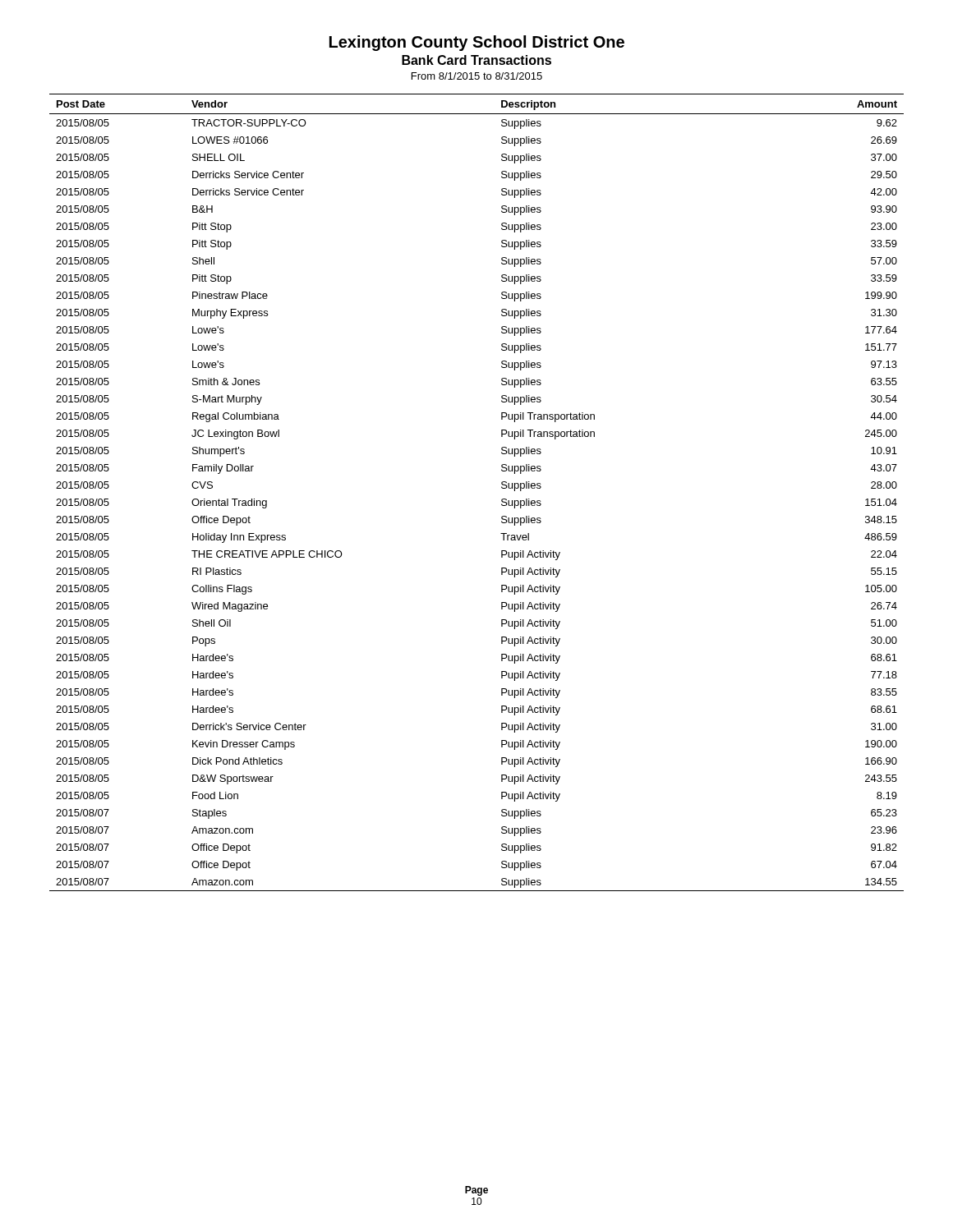953x1232 pixels.
Task: Select the element starting "From 8/1/2015 to 8/31/2015"
Action: pyautogui.click(x=476, y=76)
